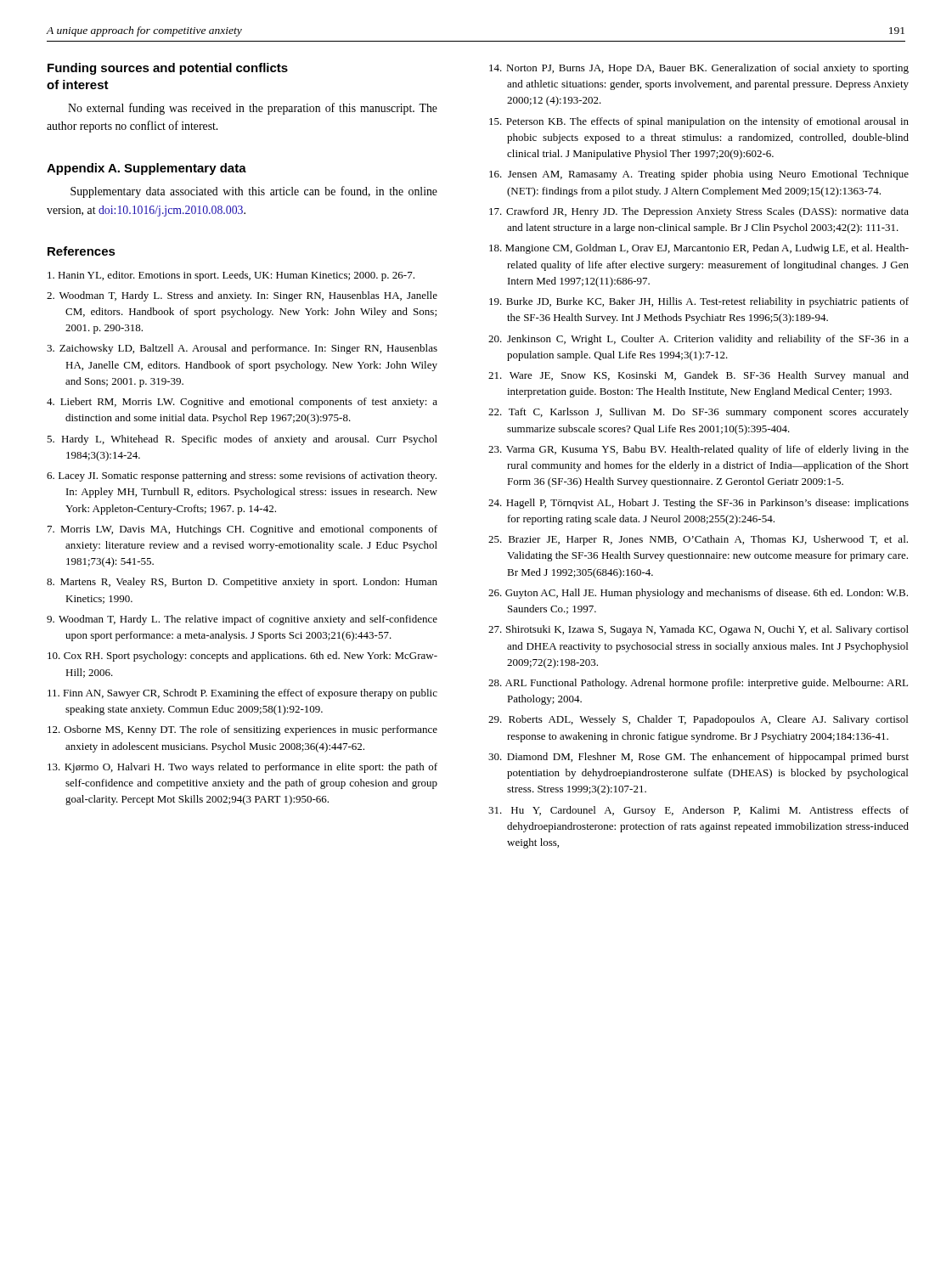This screenshot has width=952, height=1274.
Task: Locate the block of text that opens with "15. Peterson KB. The effects of spinal manipulation"
Action: (x=698, y=137)
